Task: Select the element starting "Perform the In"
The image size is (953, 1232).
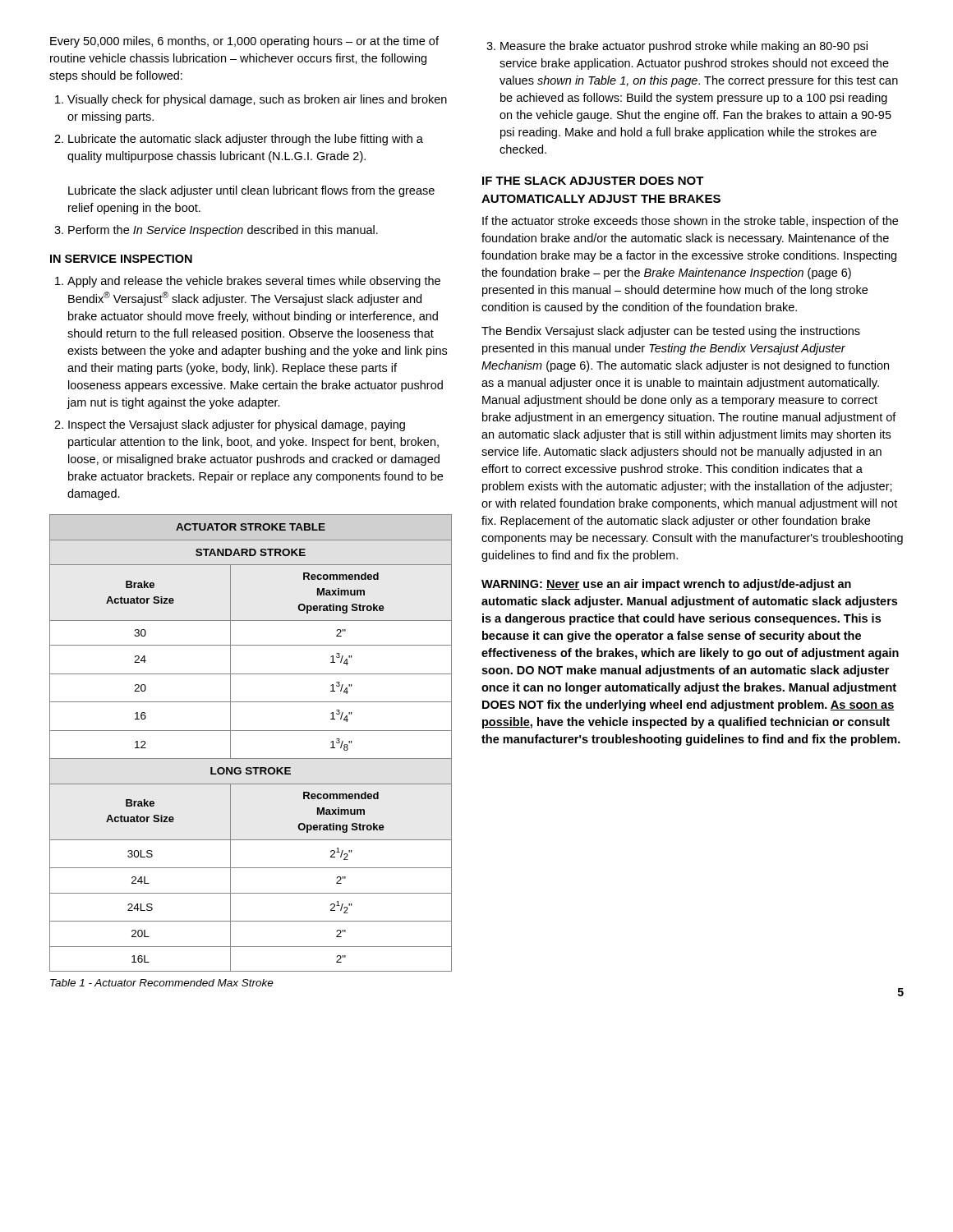Action: pyautogui.click(x=223, y=230)
